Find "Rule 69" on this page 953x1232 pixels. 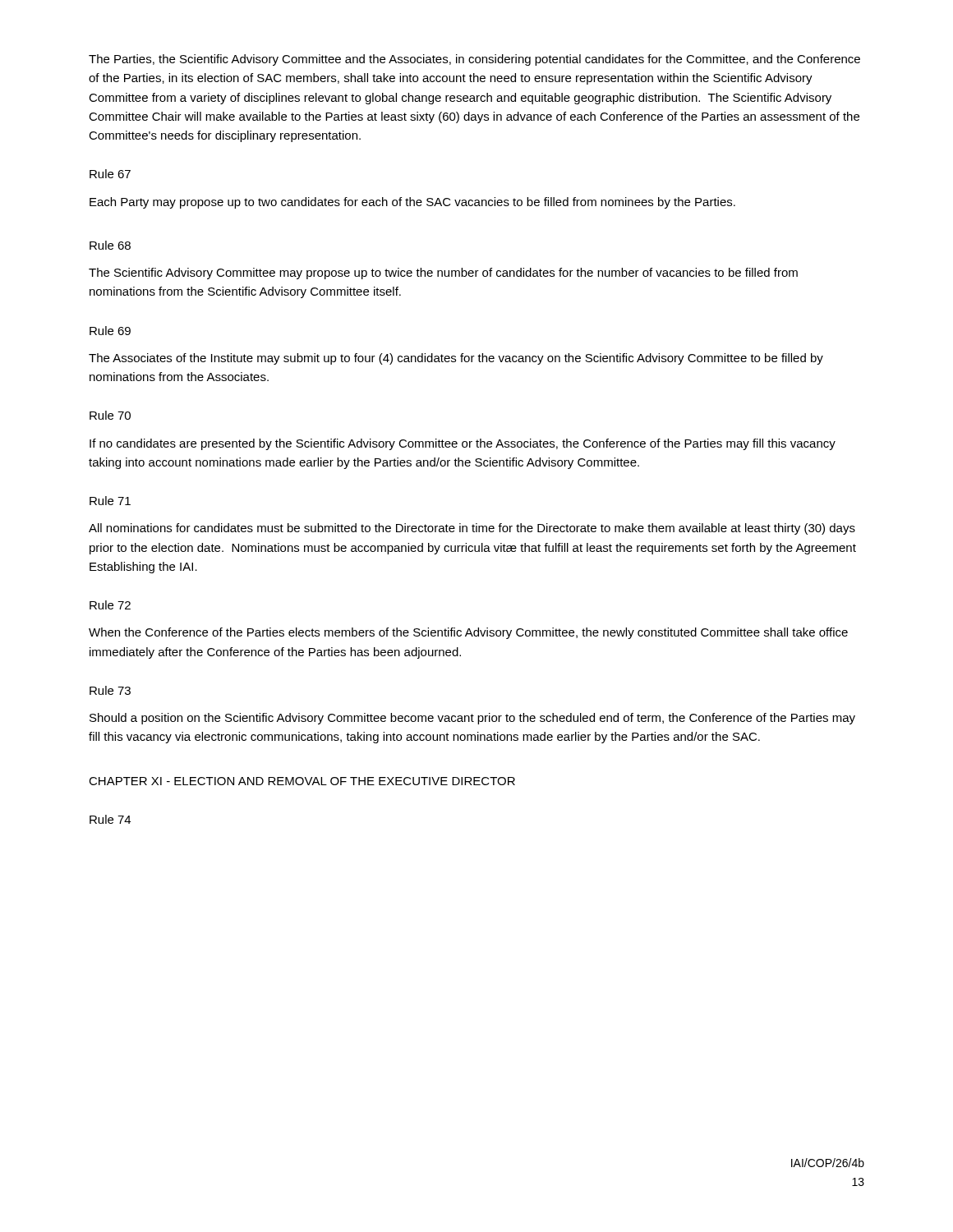tap(110, 330)
